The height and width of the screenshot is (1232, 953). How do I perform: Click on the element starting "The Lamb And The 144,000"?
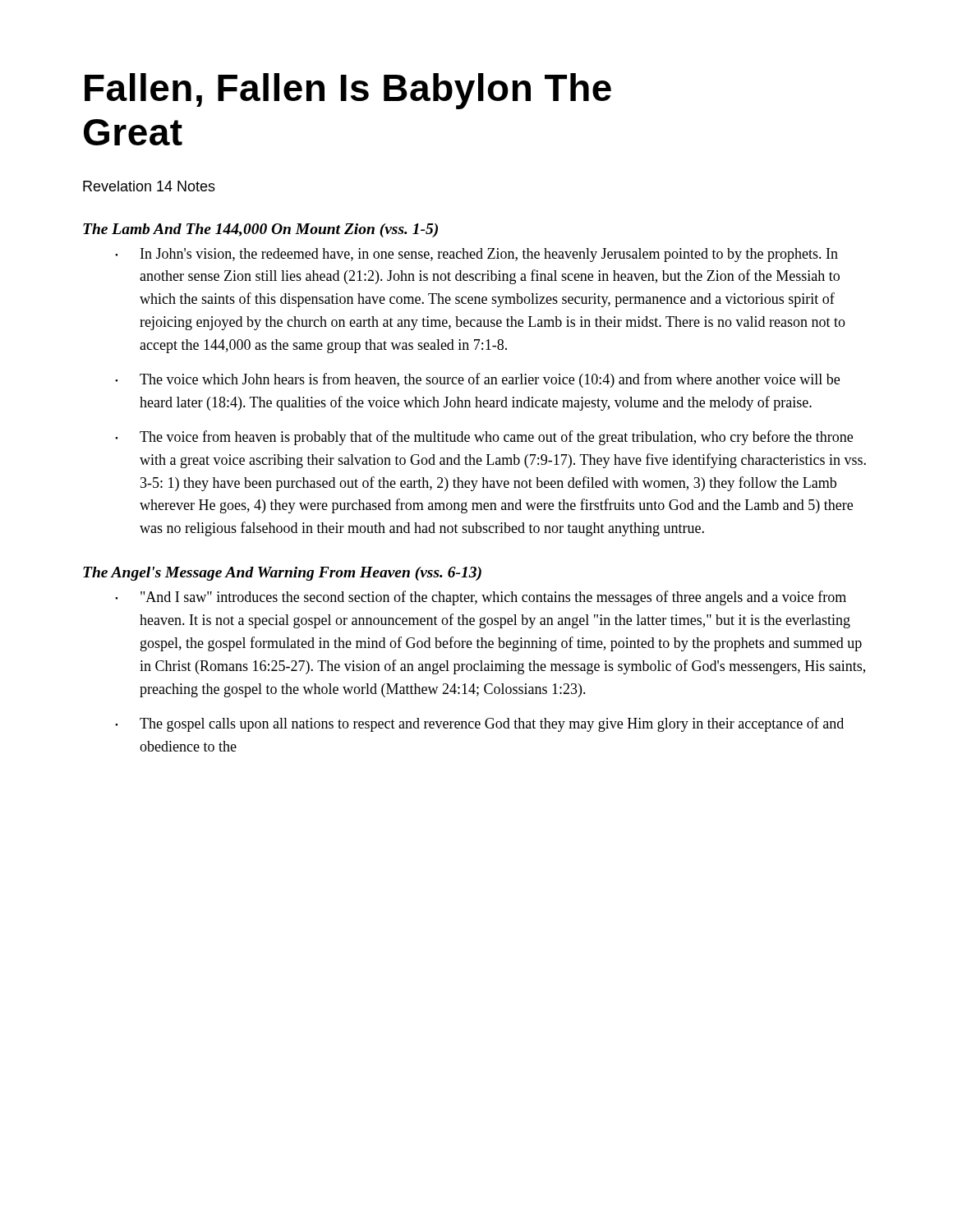tap(261, 228)
